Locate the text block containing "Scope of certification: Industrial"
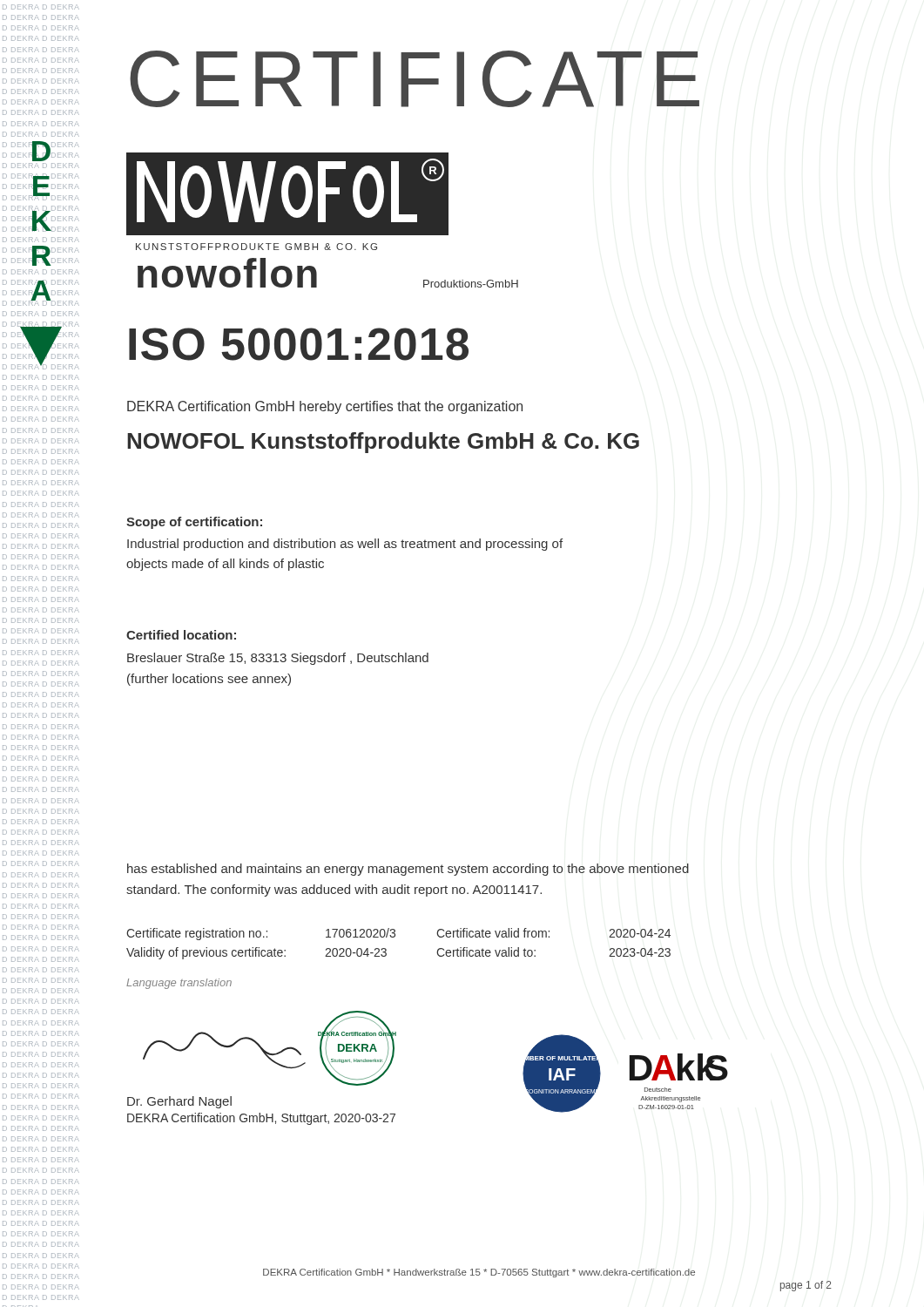Screen dimensions: 1307x924 coord(401,544)
